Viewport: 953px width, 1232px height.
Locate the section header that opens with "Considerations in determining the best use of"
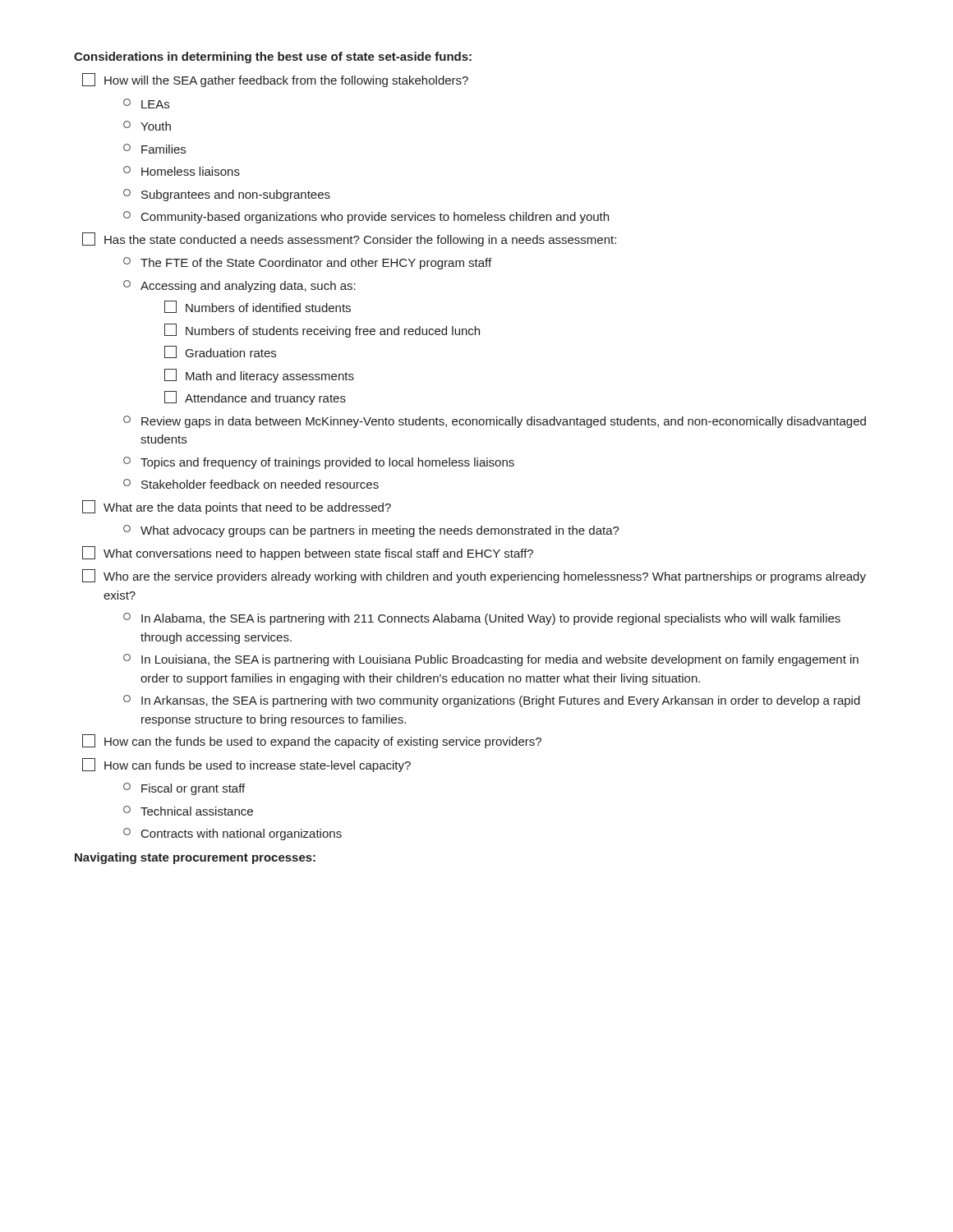pyautogui.click(x=273, y=56)
